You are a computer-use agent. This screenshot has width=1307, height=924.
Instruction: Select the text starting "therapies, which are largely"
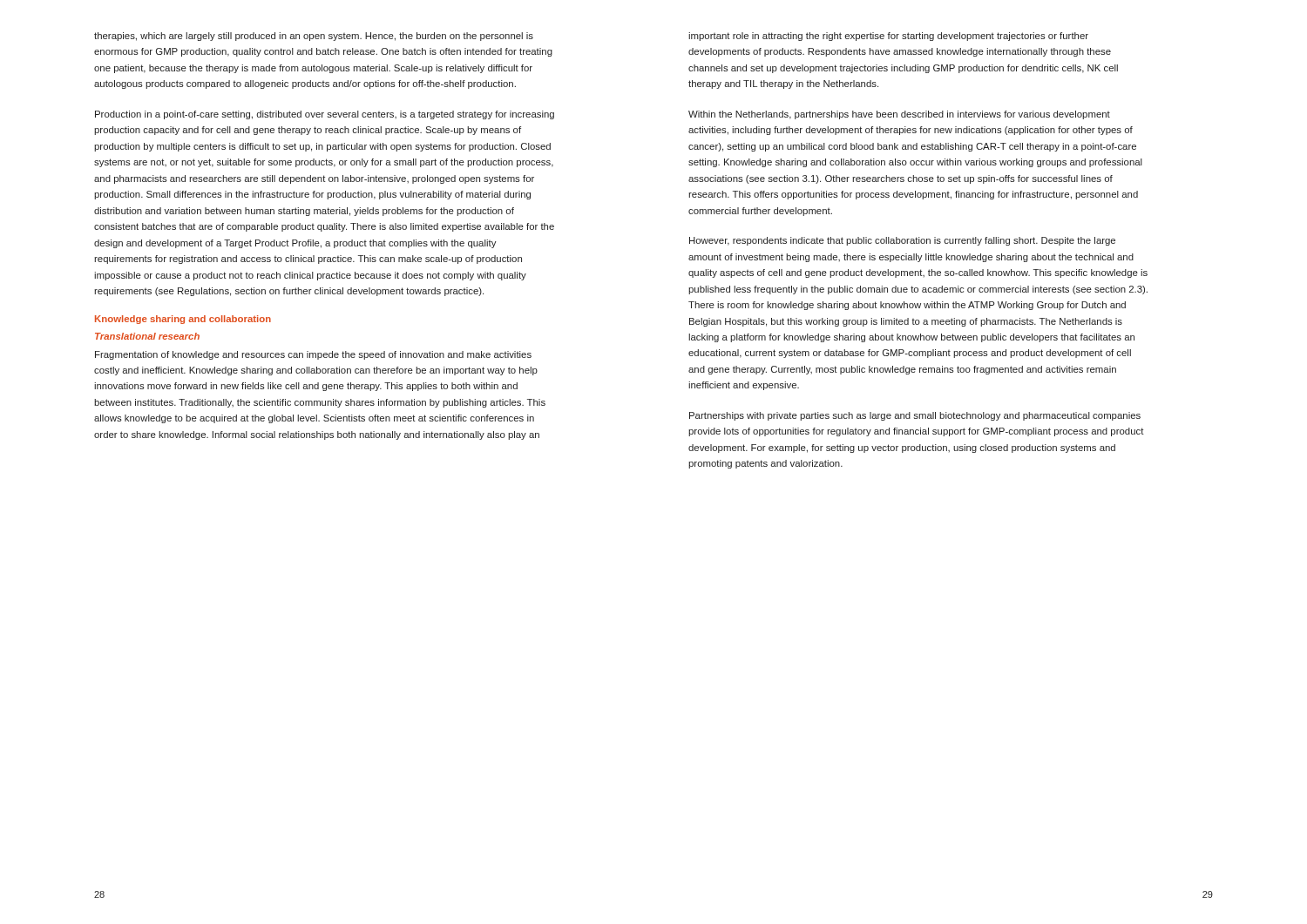pyautogui.click(x=323, y=60)
